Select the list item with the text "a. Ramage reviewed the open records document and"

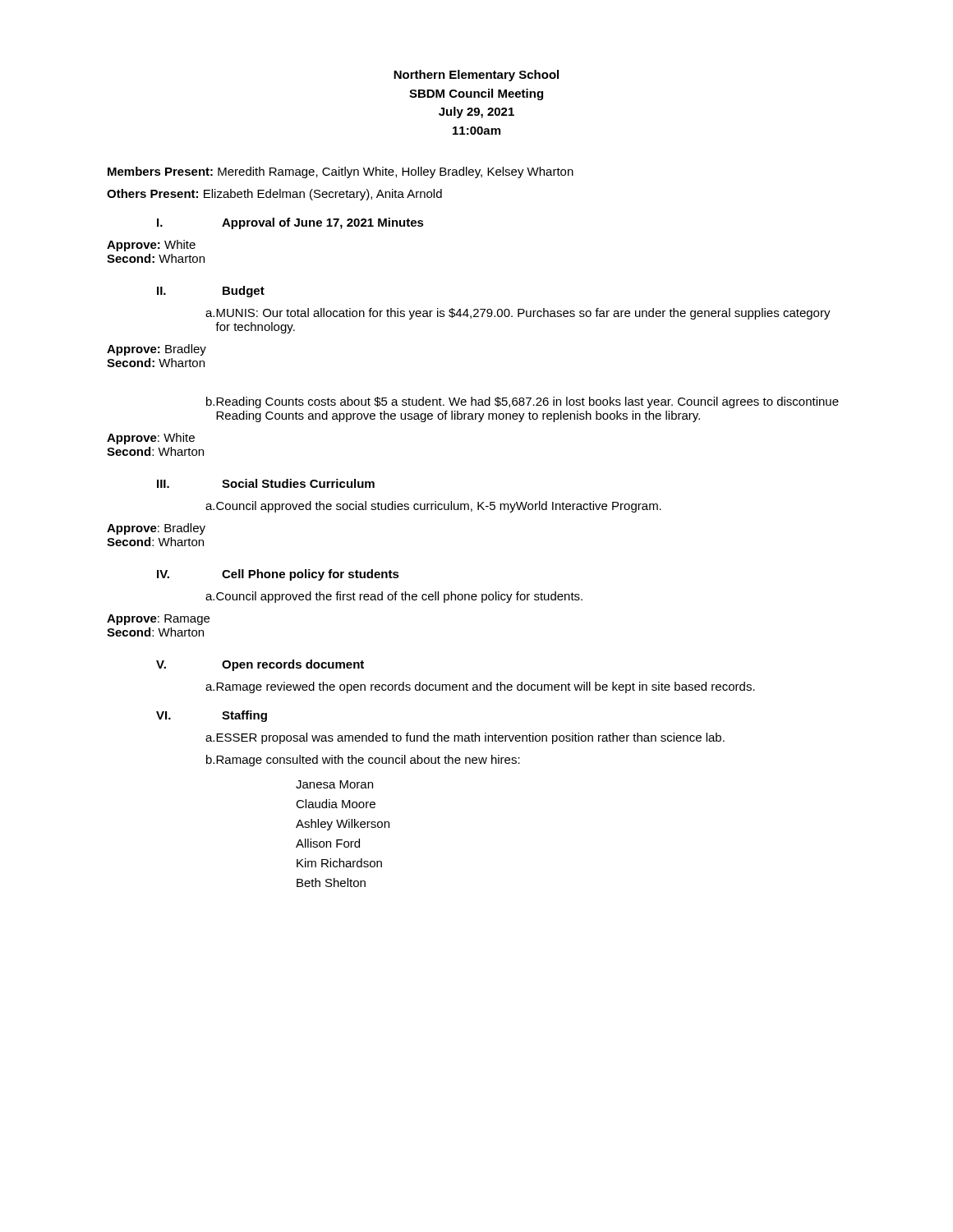(x=476, y=686)
